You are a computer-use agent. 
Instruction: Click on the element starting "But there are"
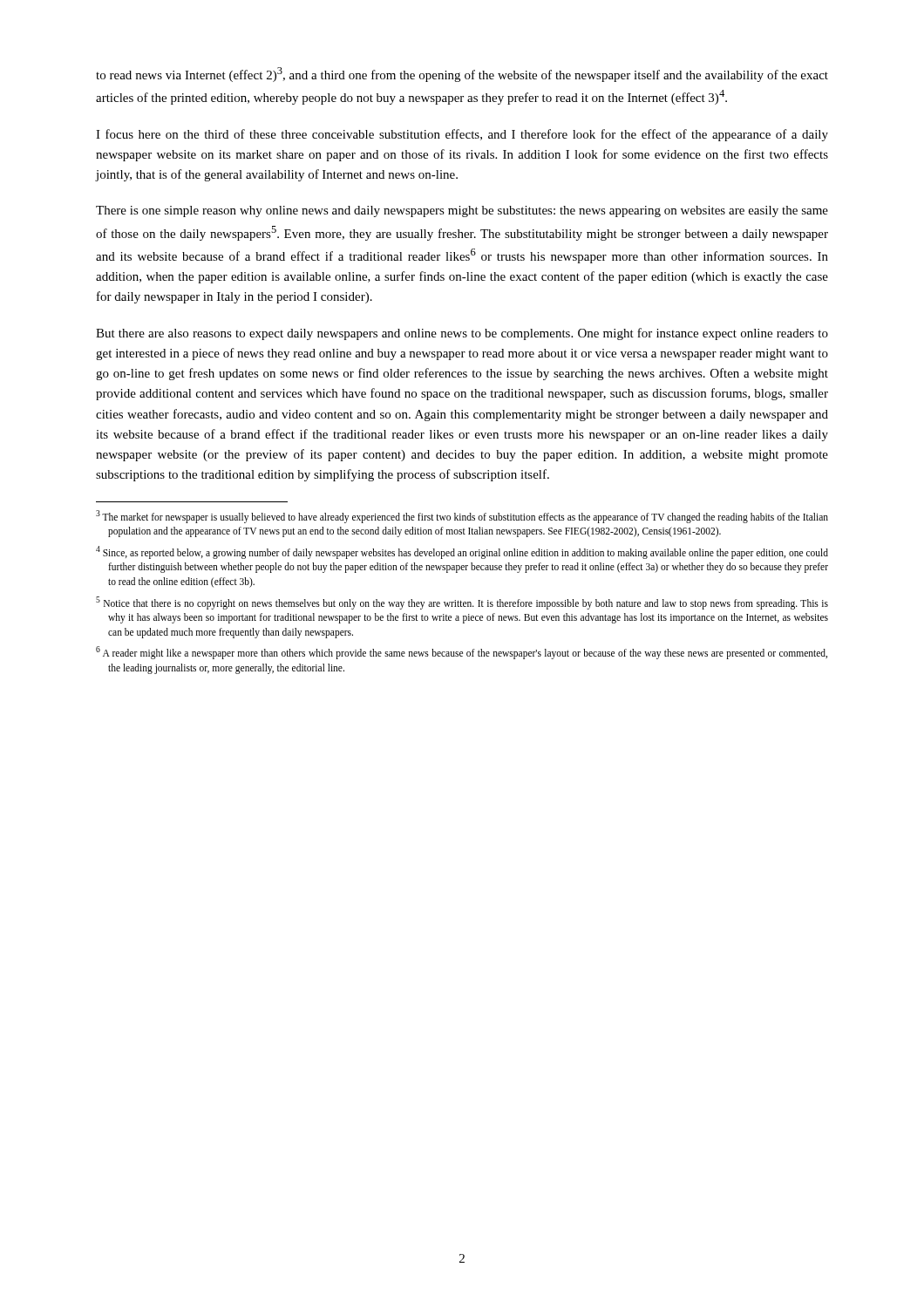[462, 404]
